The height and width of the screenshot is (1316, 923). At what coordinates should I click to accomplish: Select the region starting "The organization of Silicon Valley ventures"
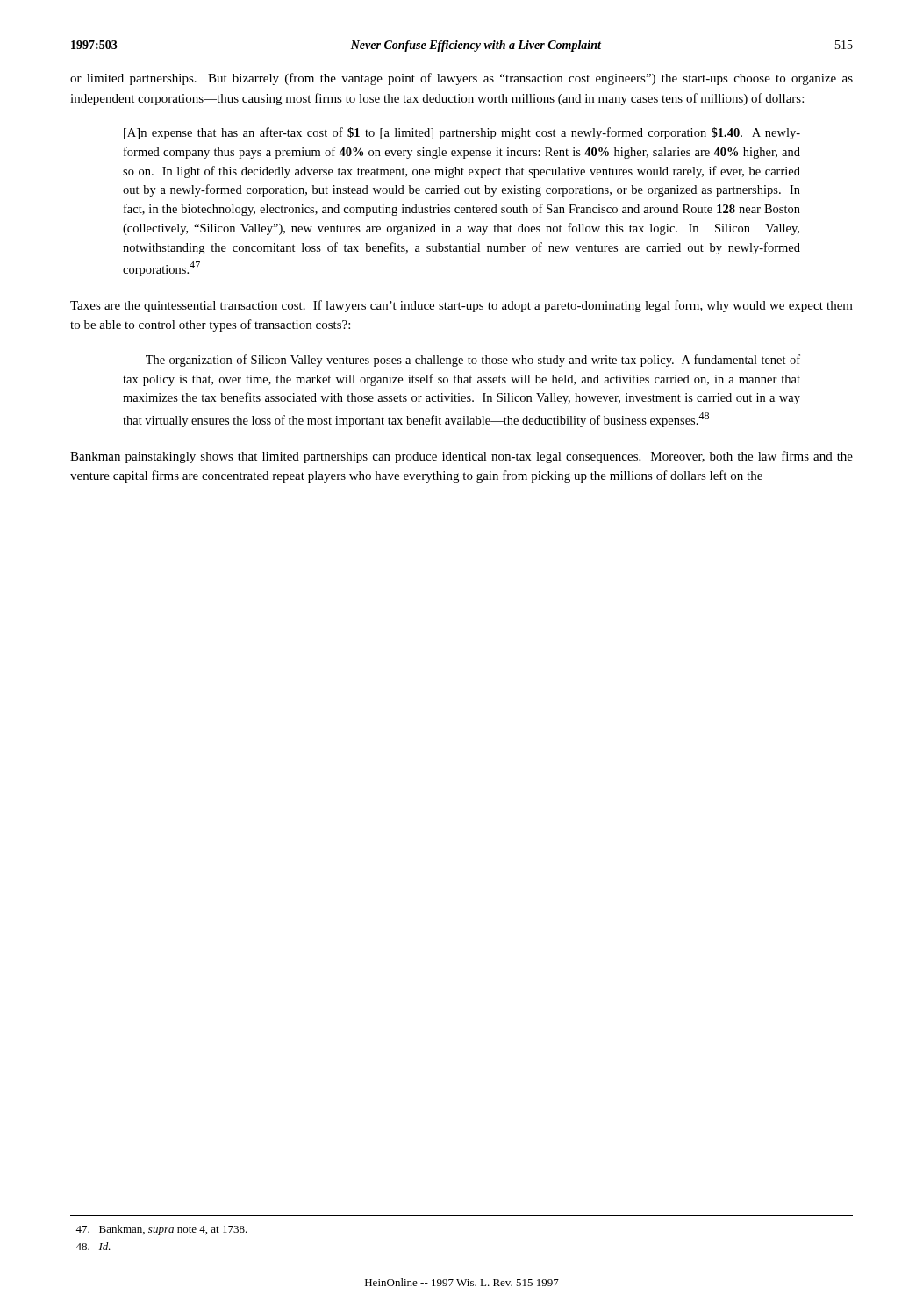(x=462, y=390)
